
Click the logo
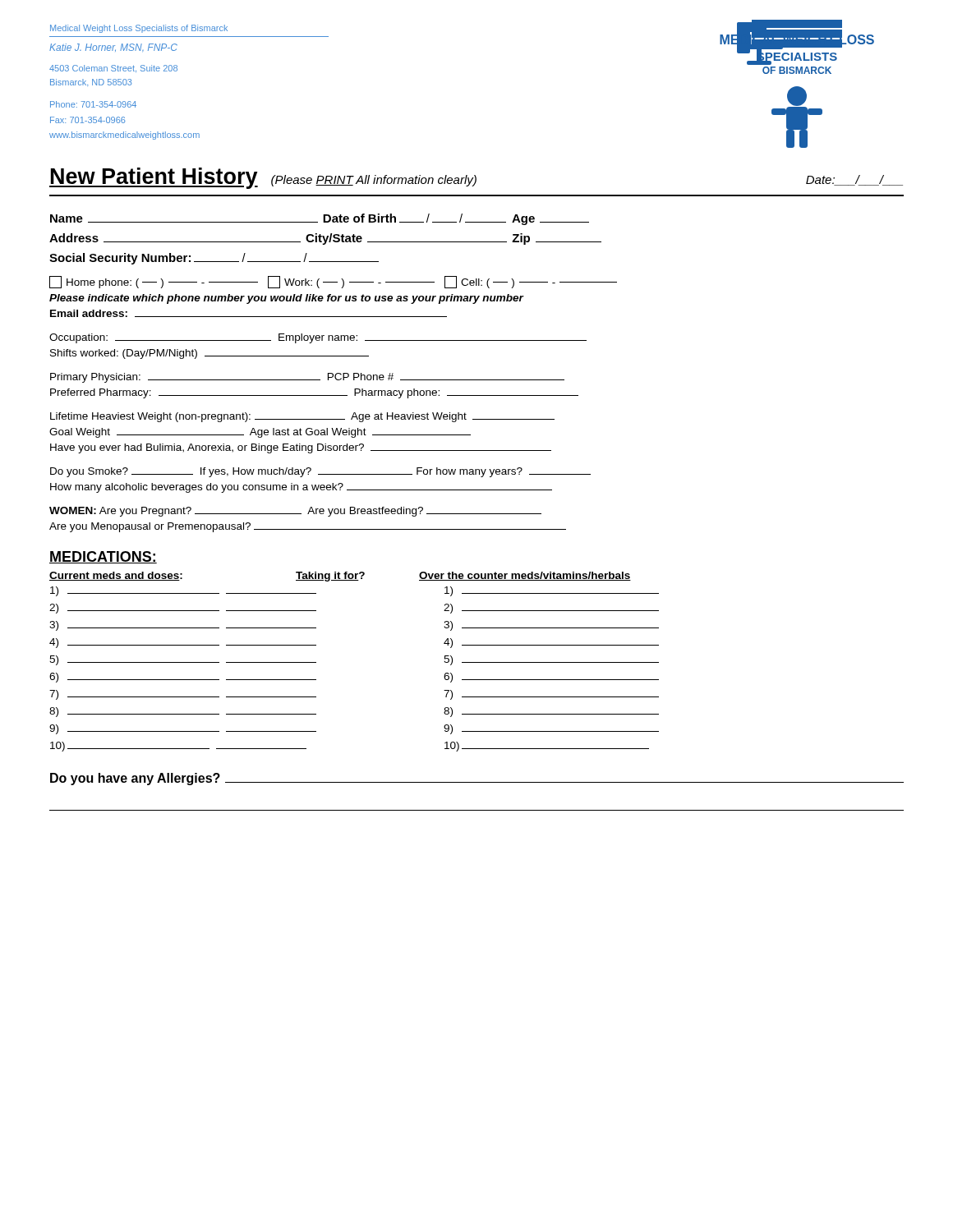[x=797, y=85]
